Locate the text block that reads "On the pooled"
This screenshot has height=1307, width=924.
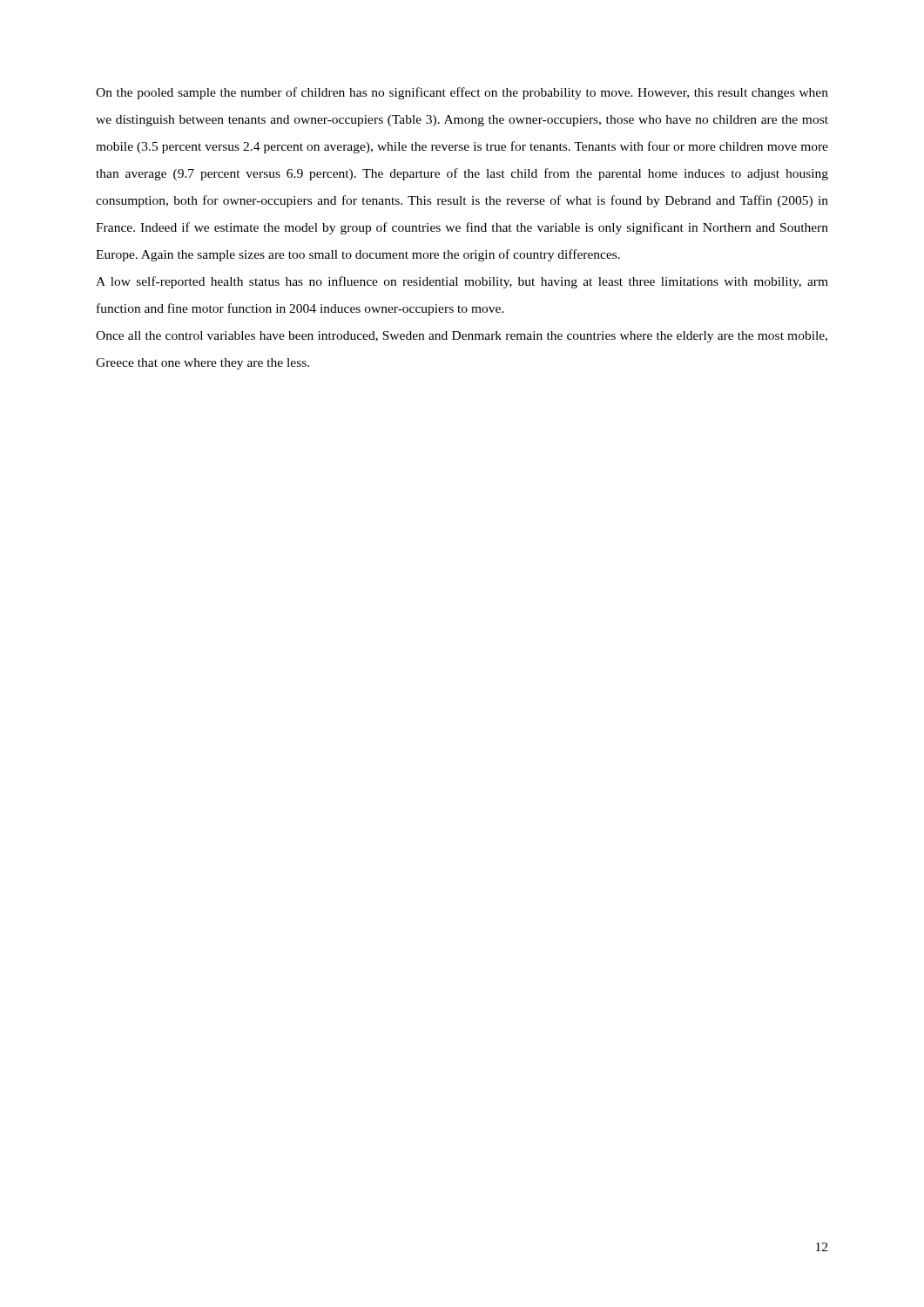[x=462, y=173]
